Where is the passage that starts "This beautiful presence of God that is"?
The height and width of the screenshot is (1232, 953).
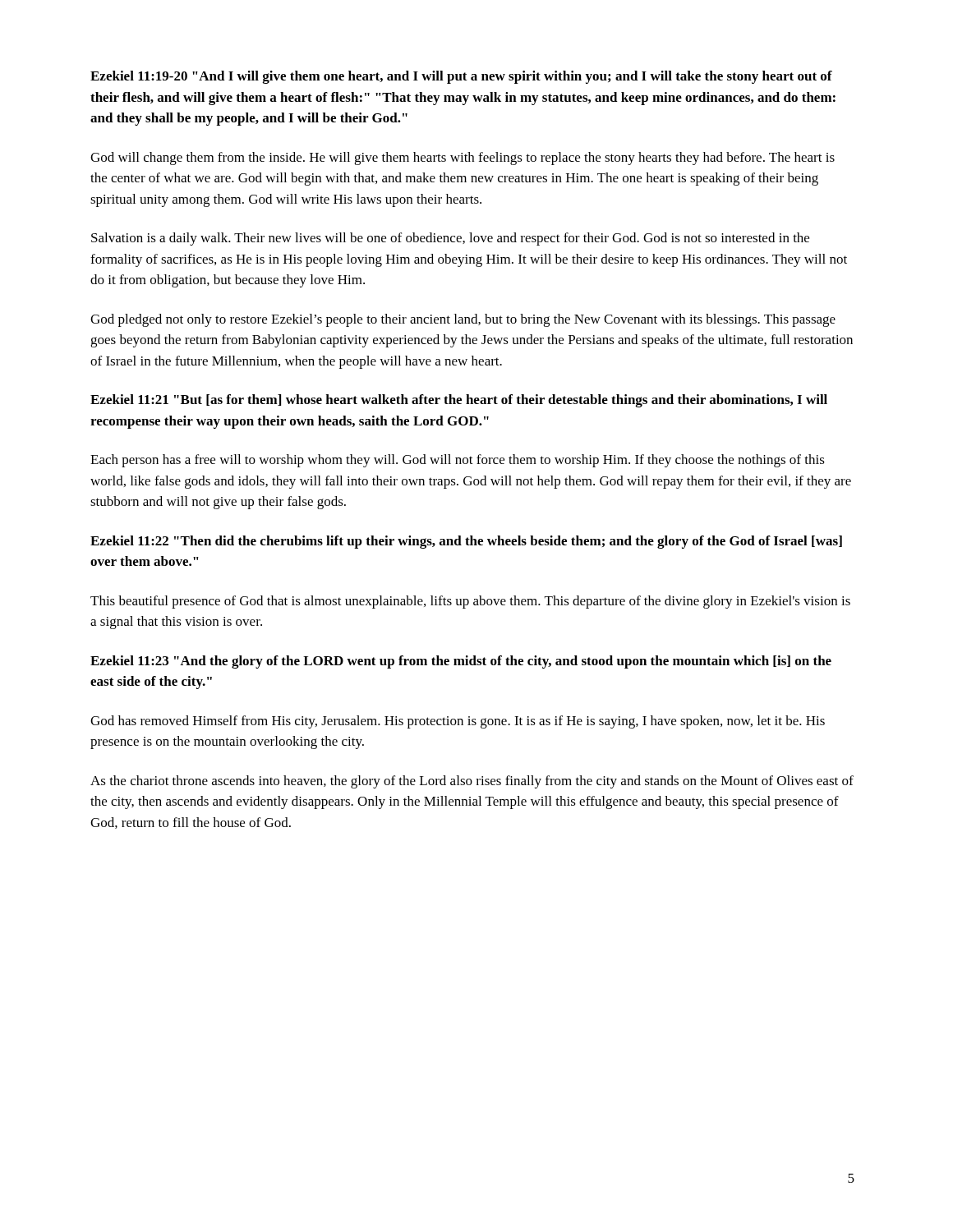[470, 611]
